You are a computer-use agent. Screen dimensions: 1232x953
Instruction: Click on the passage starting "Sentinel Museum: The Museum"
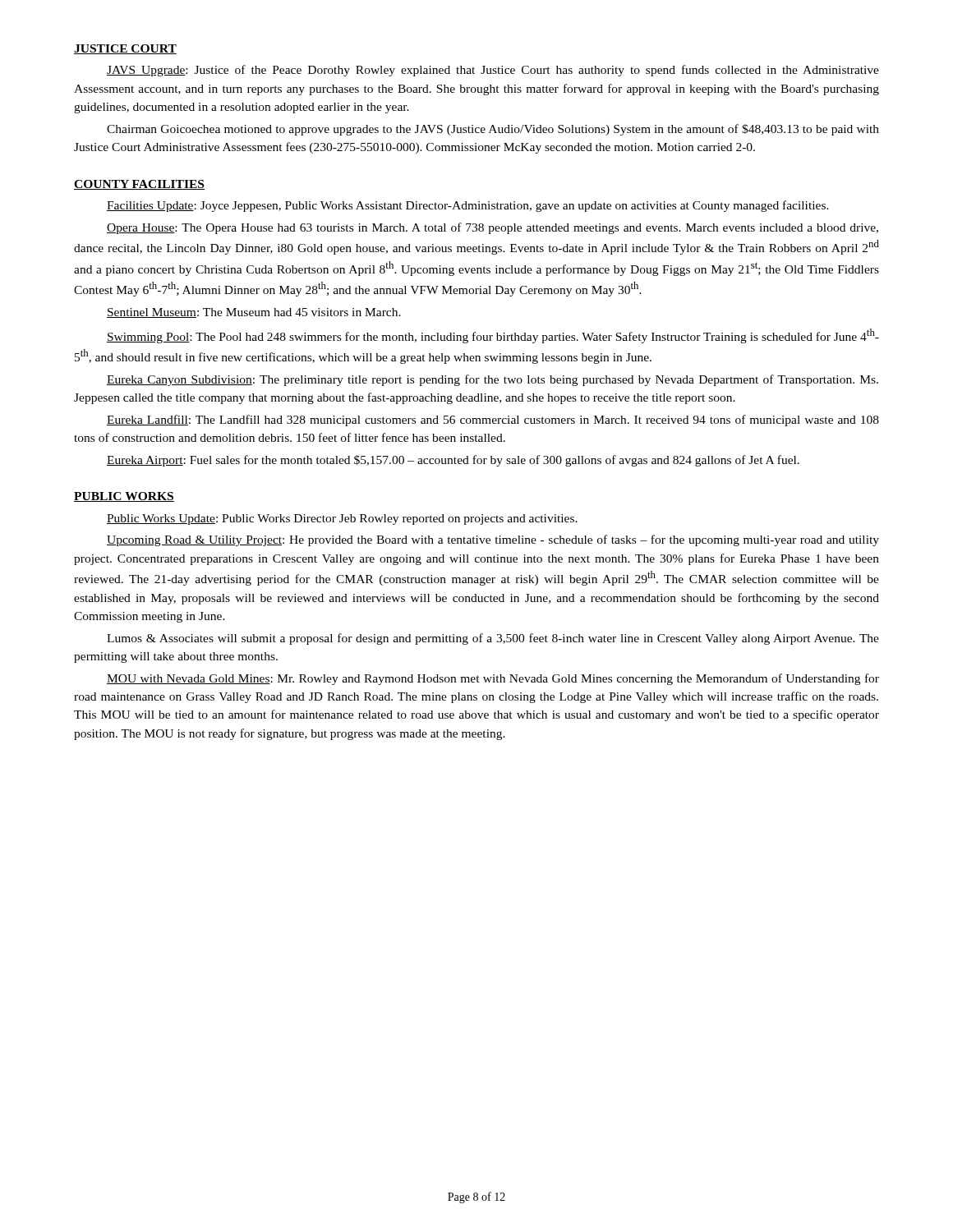click(254, 313)
